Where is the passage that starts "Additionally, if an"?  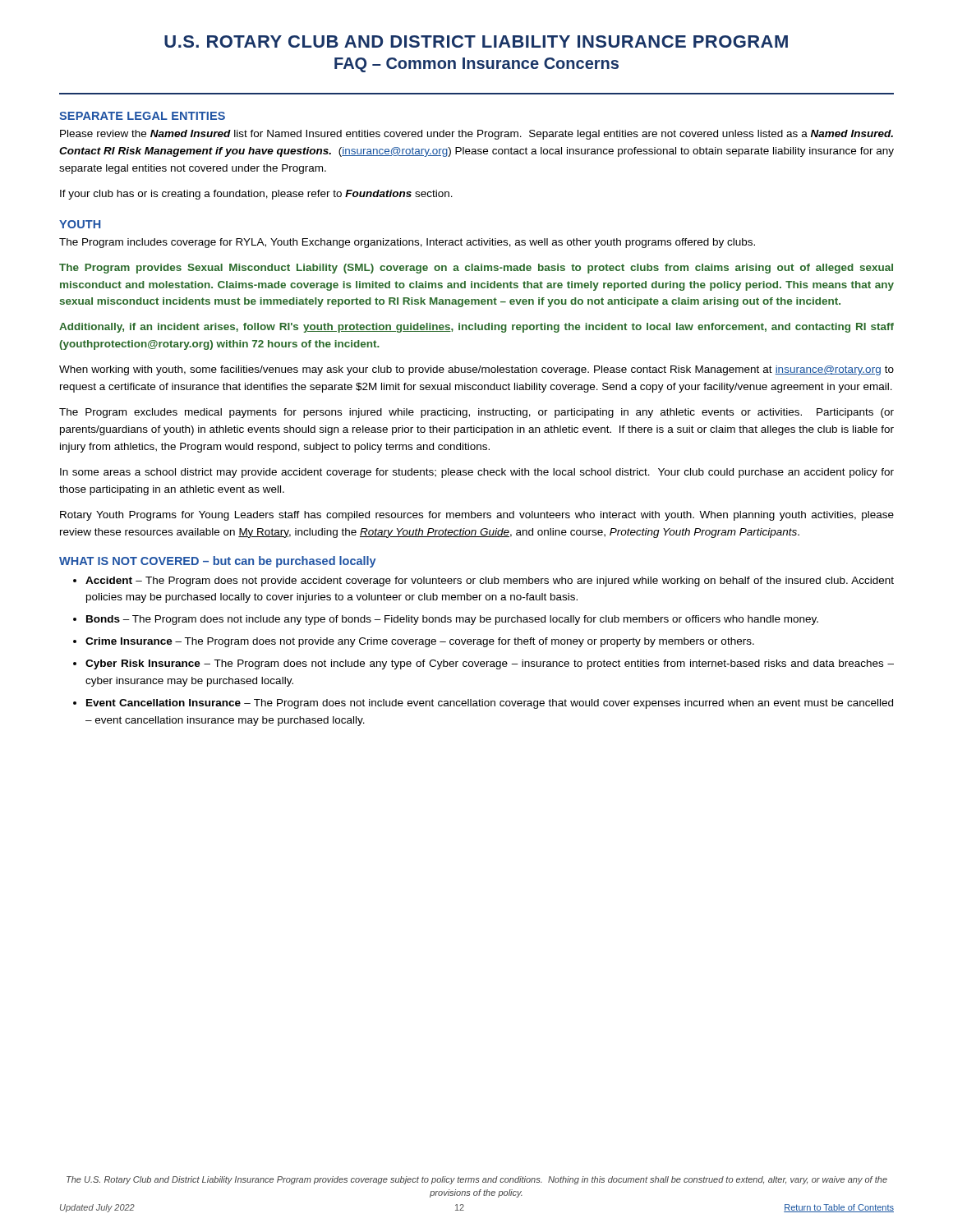coord(476,335)
